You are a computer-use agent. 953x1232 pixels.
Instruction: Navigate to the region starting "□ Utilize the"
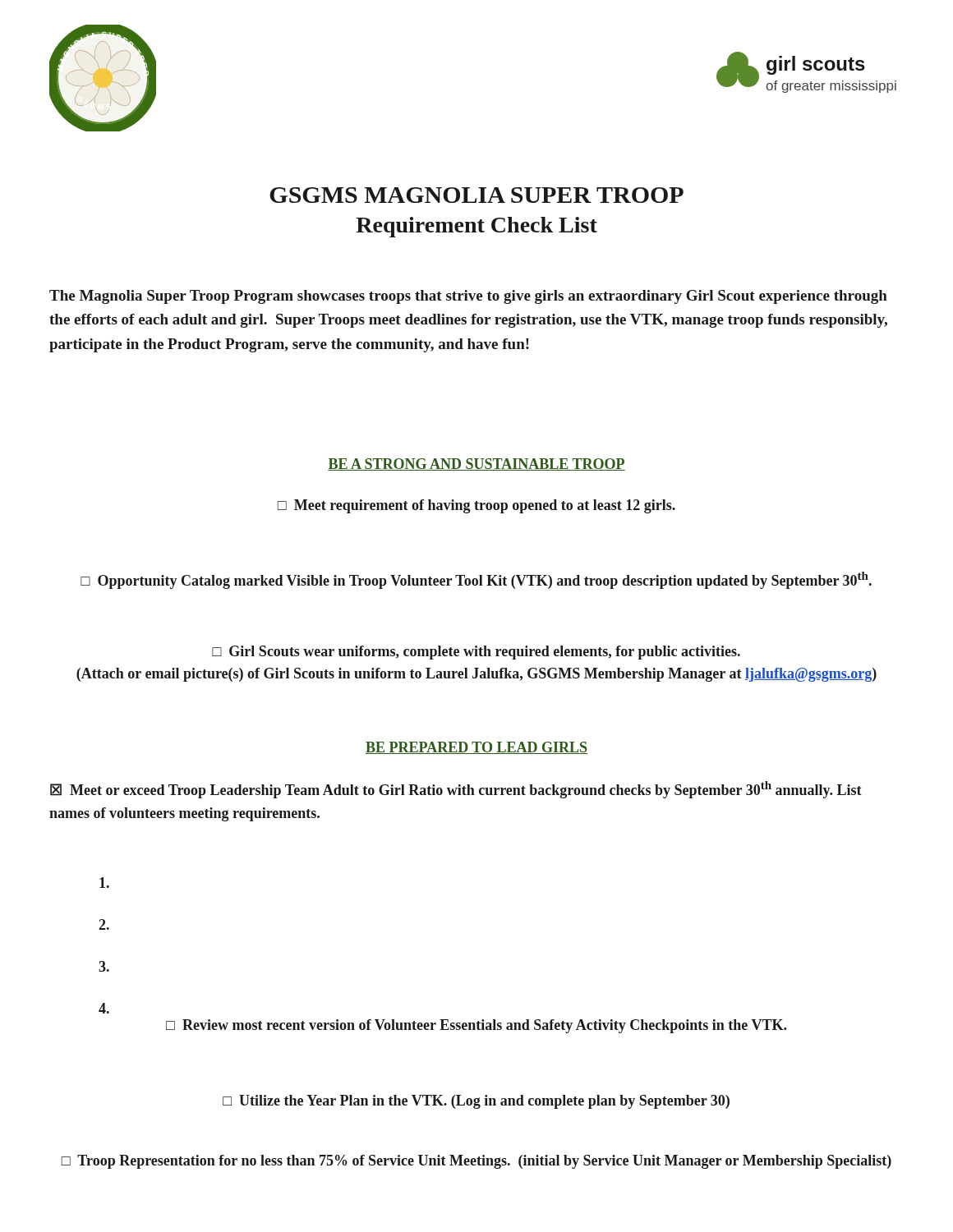click(476, 1101)
